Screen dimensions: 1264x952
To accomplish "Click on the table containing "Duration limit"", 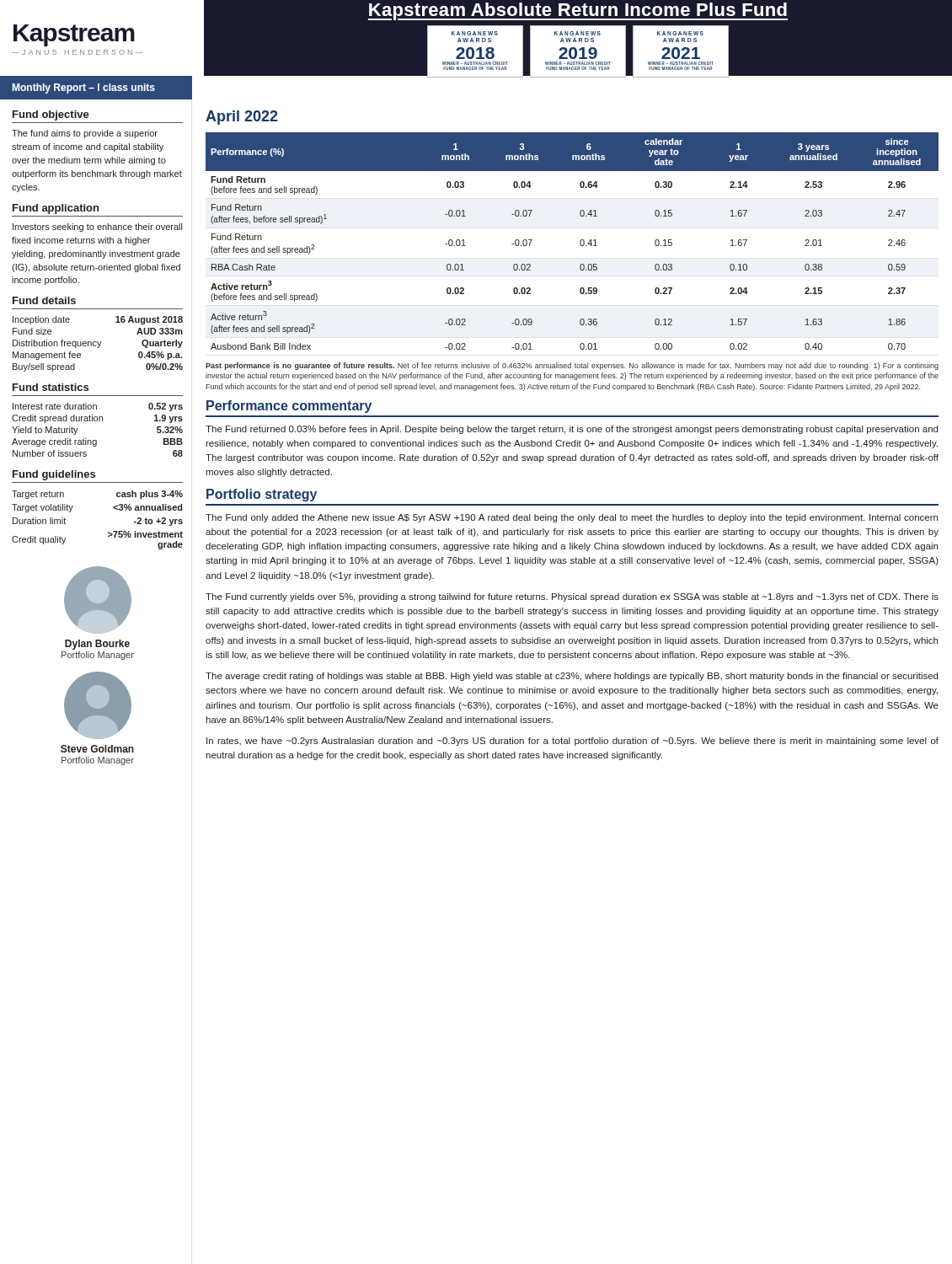I will click(x=97, y=519).
